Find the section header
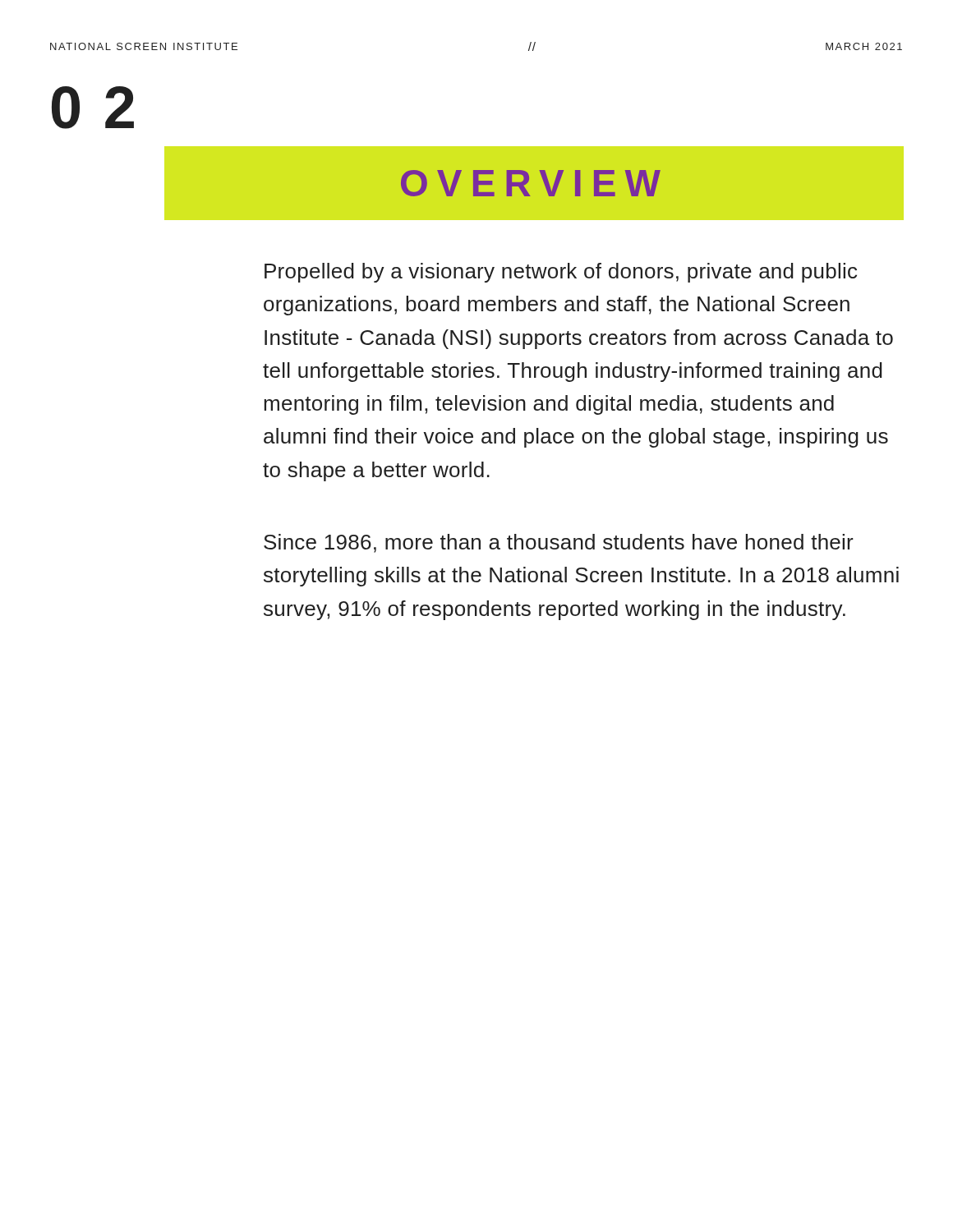The image size is (953, 1232). click(534, 183)
